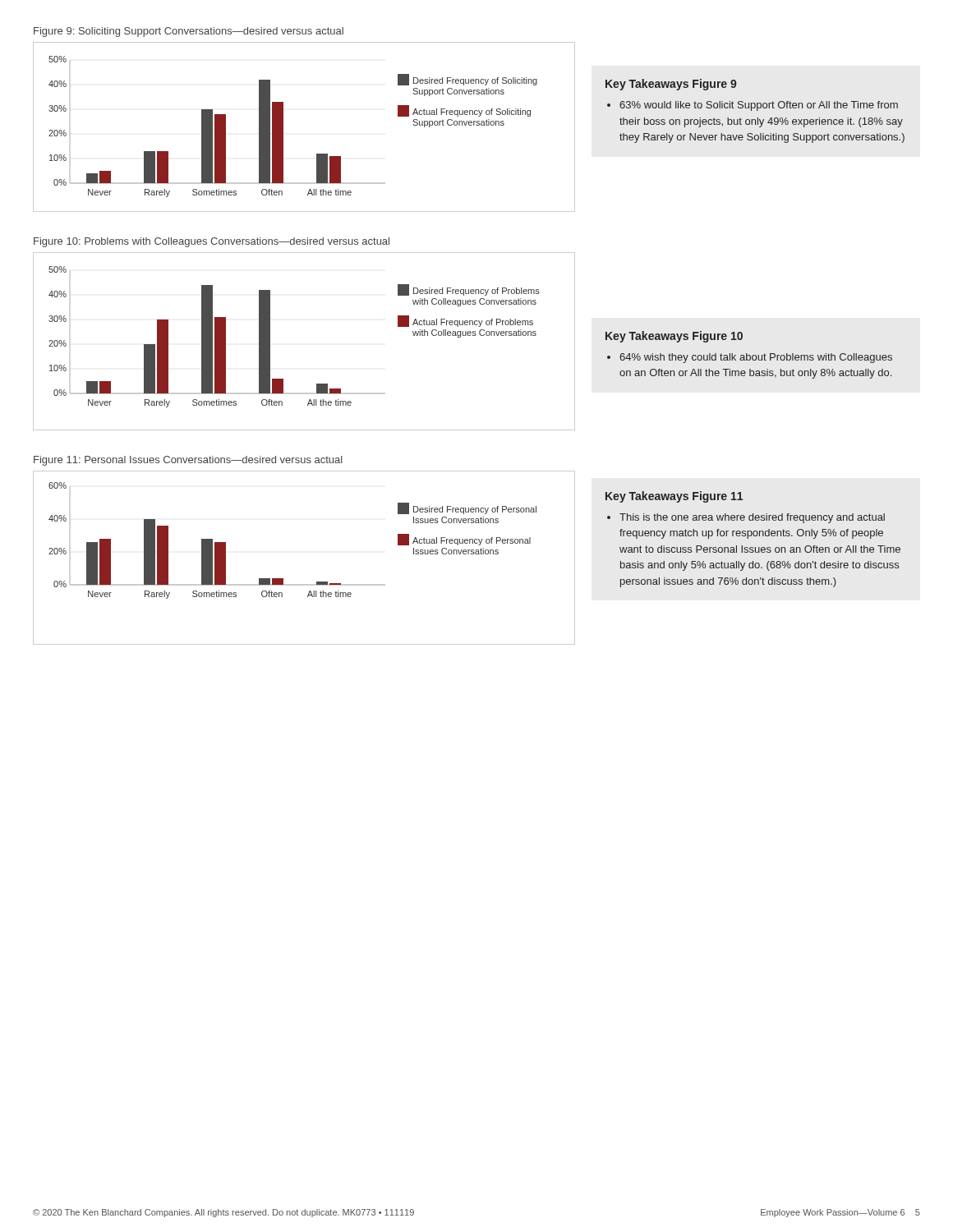This screenshot has width=953, height=1232.
Task: Select the caption with the text "Figure 10: Problems with"
Action: 212,241
